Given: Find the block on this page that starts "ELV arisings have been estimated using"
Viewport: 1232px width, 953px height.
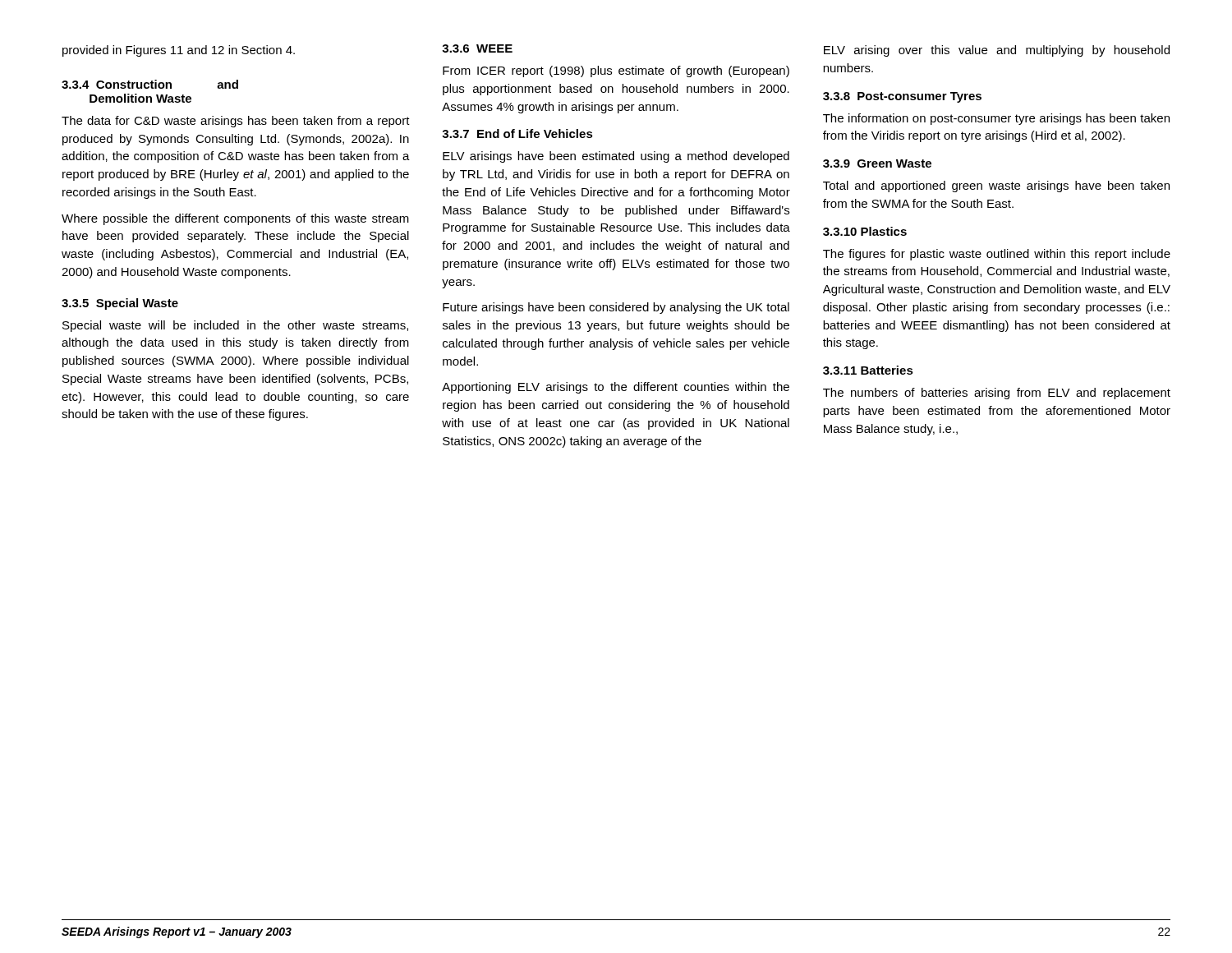Looking at the screenshot, I should [x=616, y=219].
